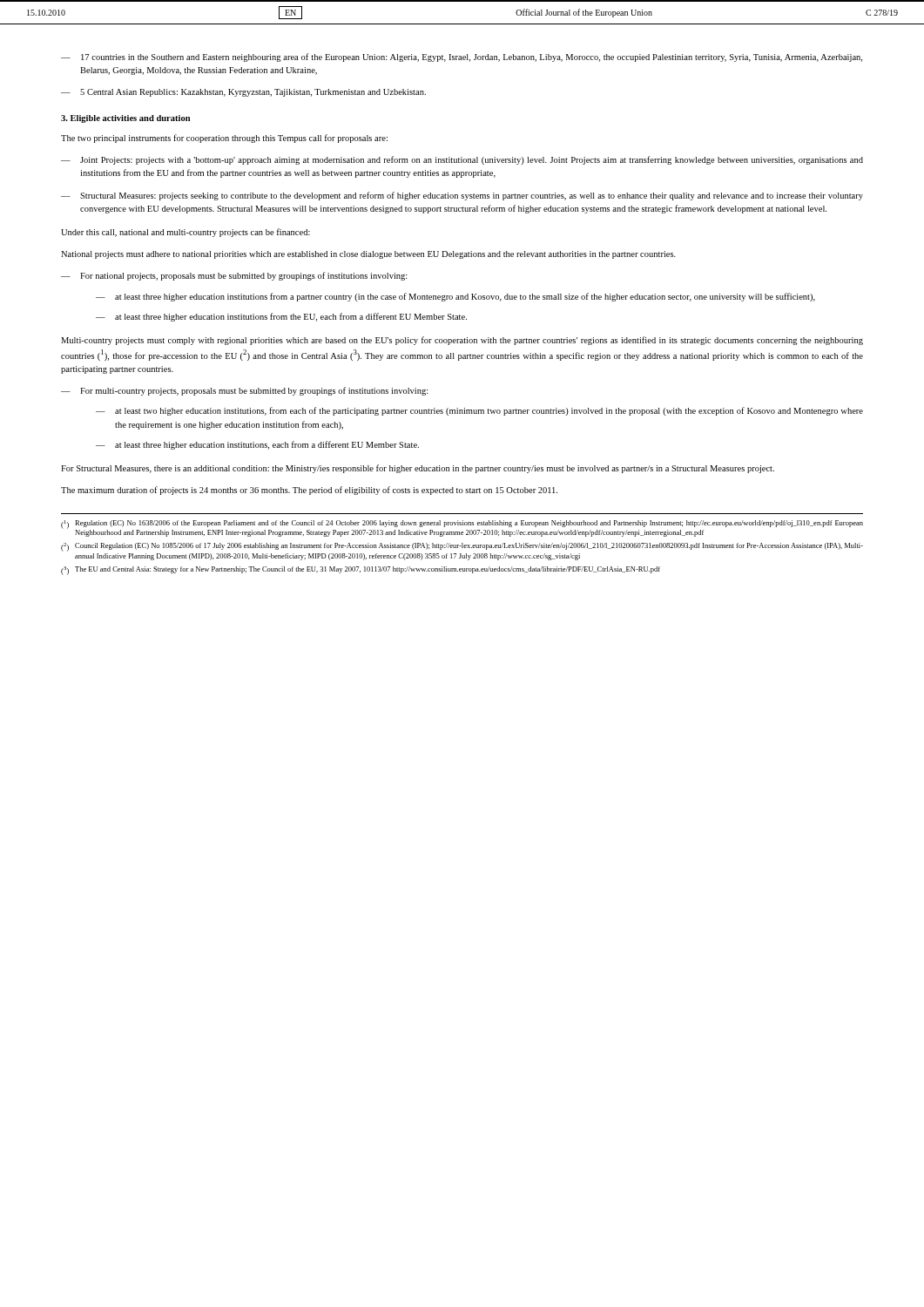Find the block starting "— 17 countries in the"

[462, 64]
